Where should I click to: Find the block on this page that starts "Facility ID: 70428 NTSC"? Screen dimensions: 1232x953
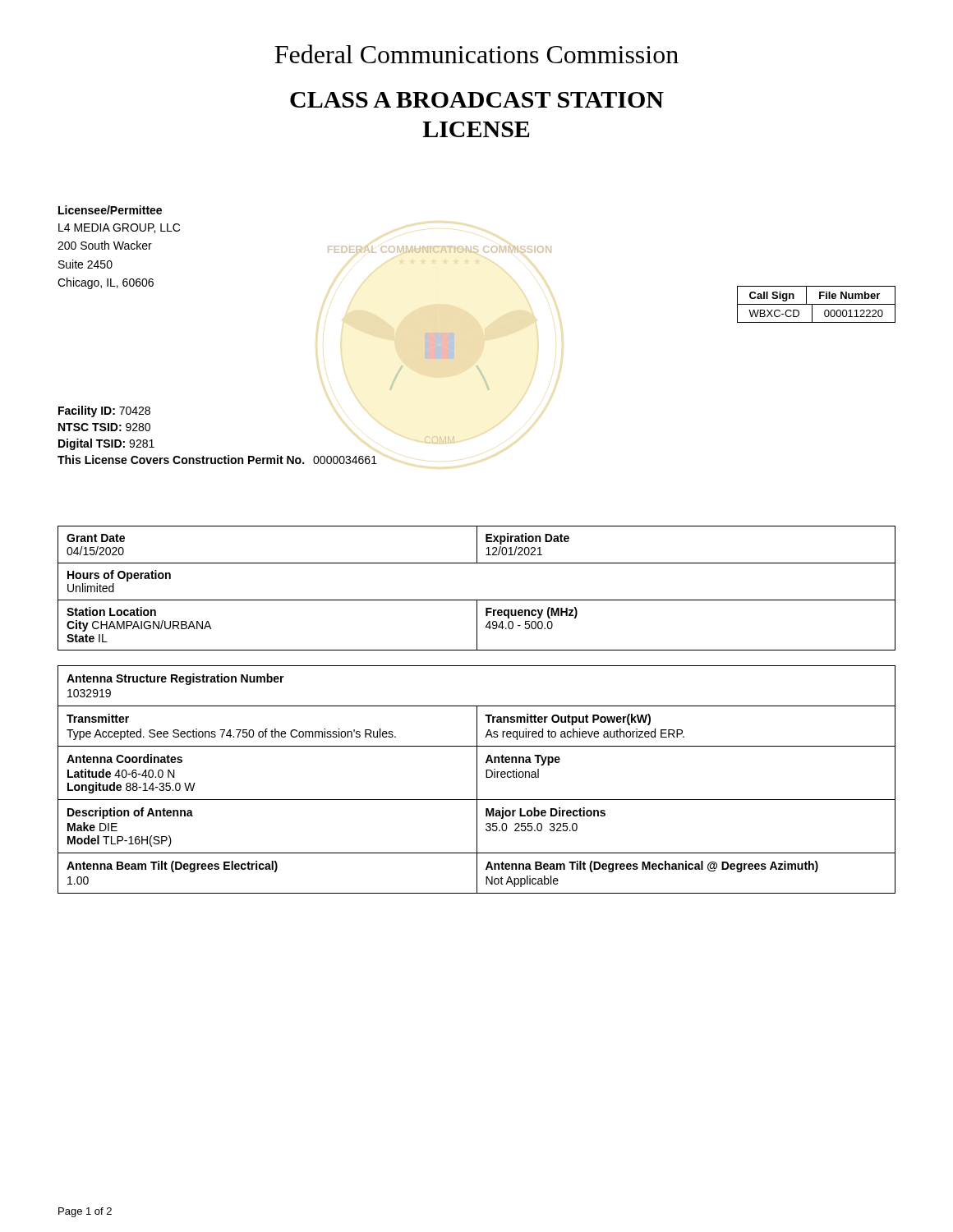pos(104,411)
